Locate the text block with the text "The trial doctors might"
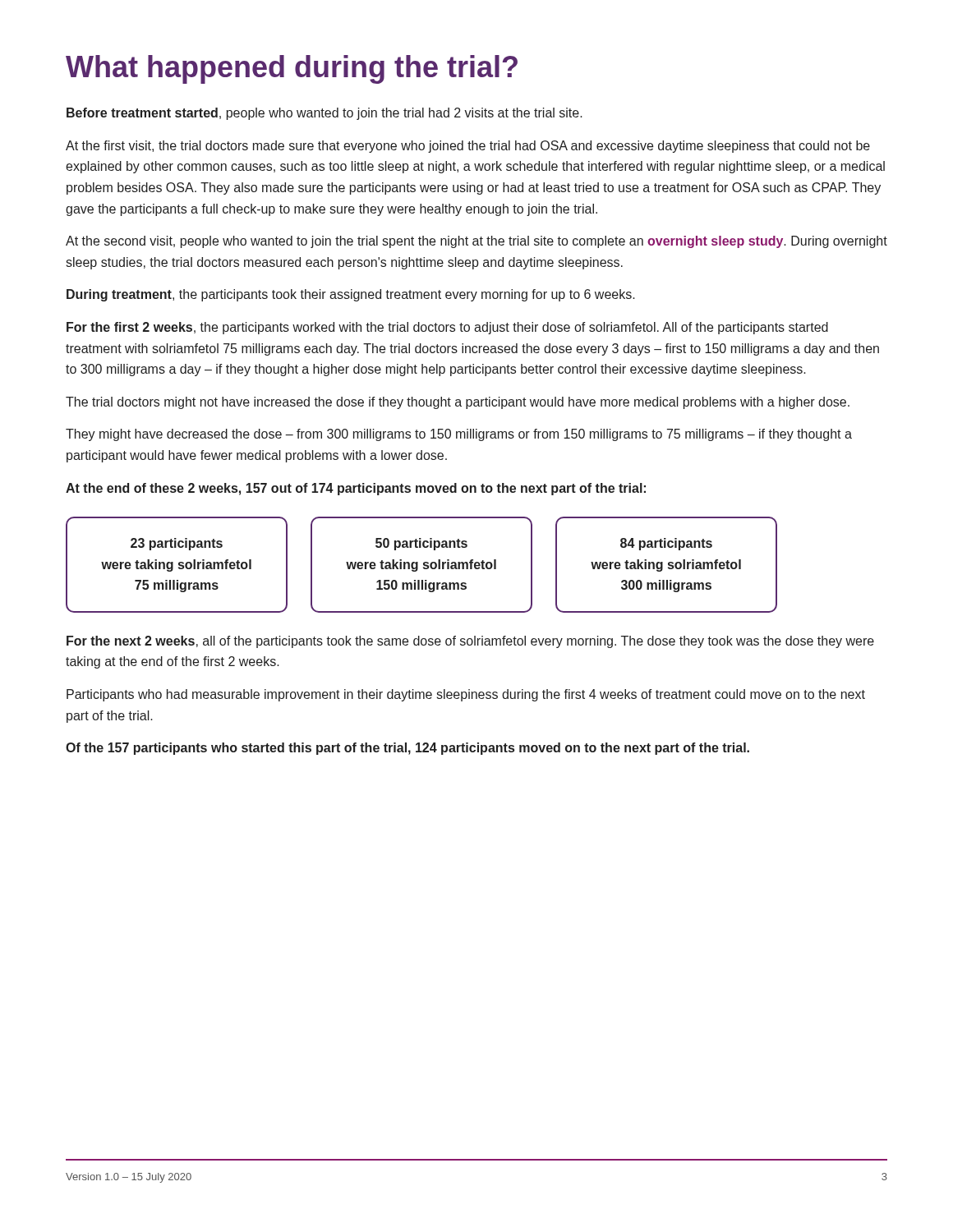Screen dimensions: 1232x953 point(458,402)
